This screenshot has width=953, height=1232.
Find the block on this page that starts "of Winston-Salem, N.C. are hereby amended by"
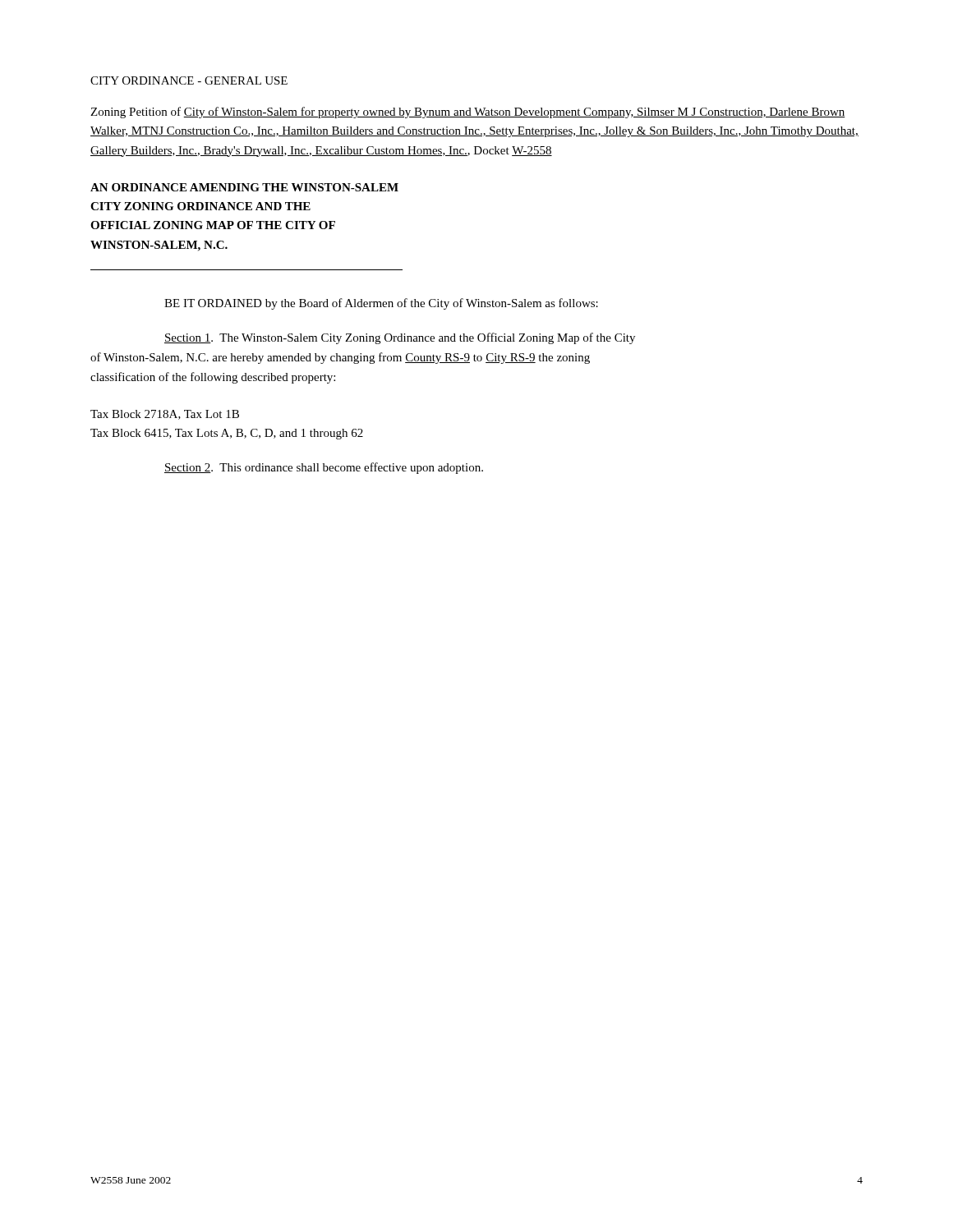coord(340,357)
